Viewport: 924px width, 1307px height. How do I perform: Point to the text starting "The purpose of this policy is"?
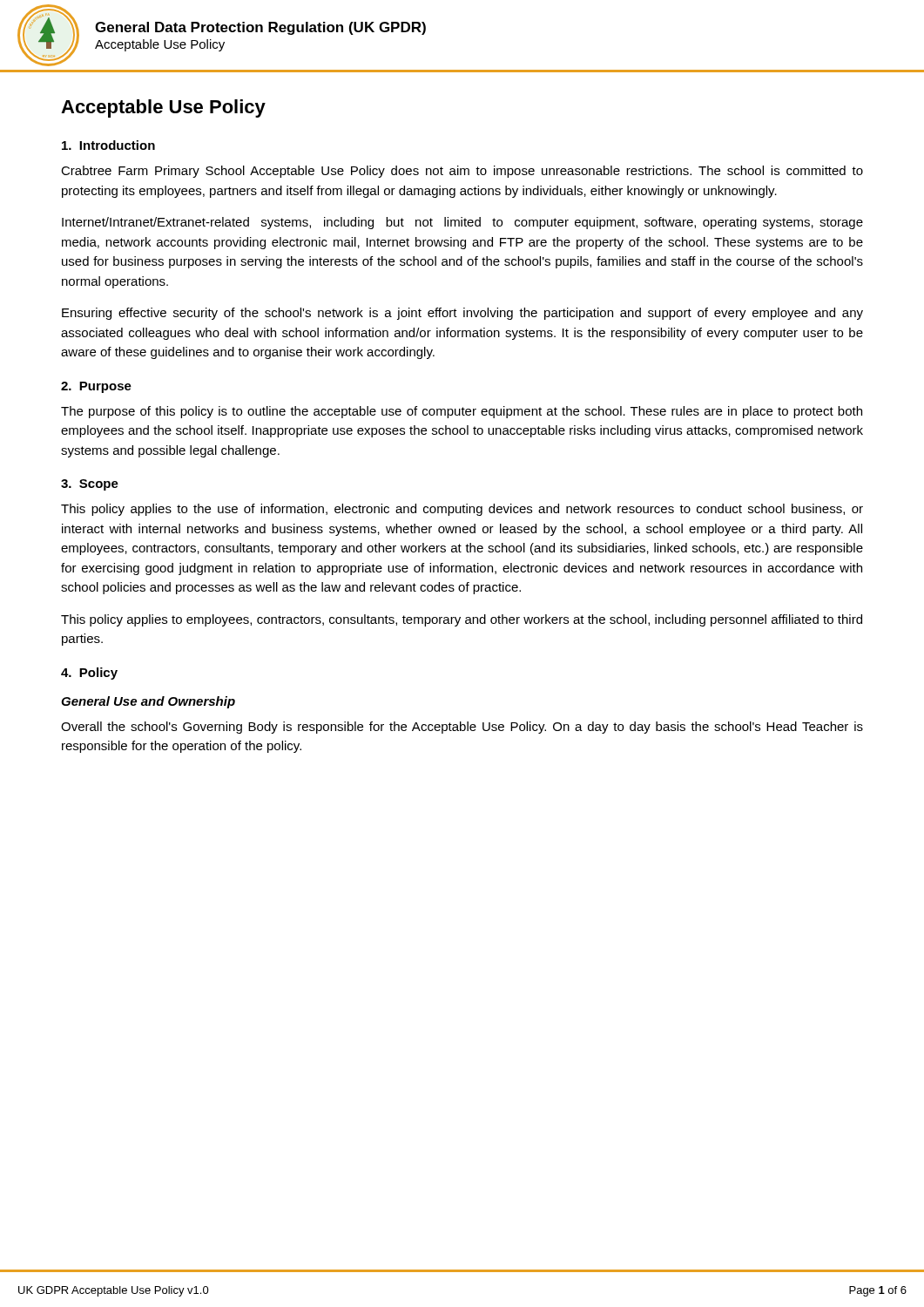[x=462, y=430]
